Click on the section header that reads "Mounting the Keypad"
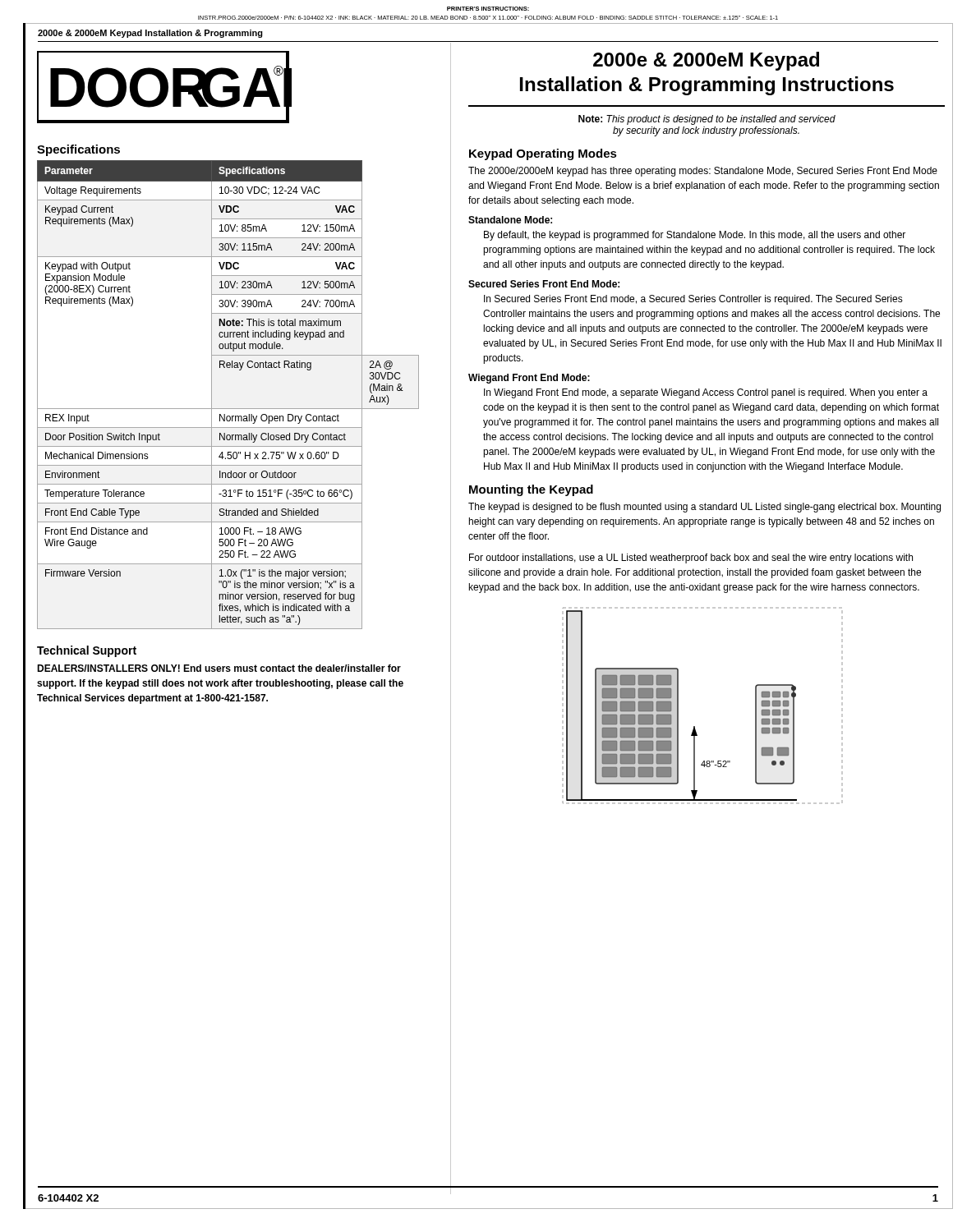This screenshot has width=976, height=1232. (531, 489)
